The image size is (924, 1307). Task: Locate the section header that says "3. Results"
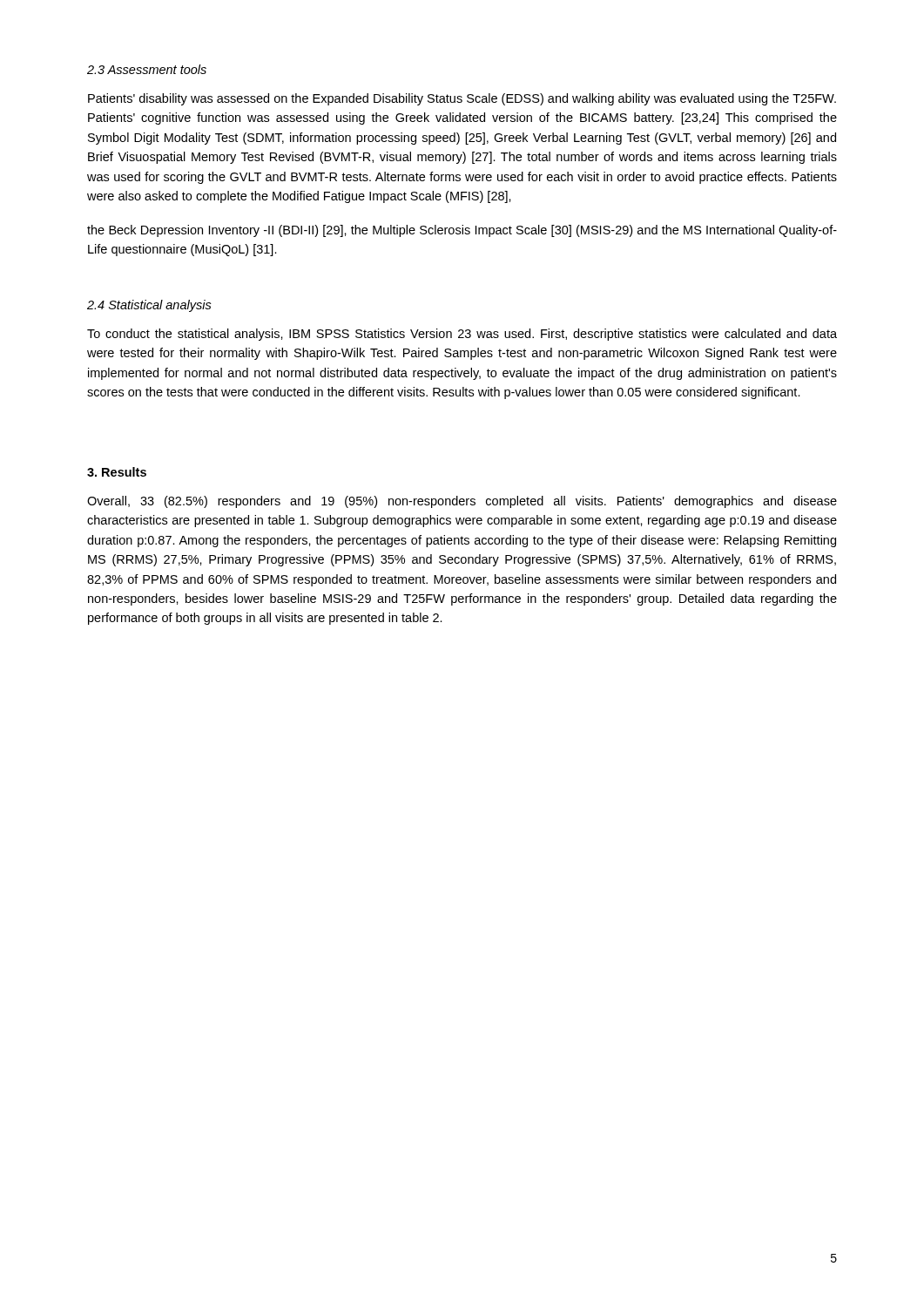[x=117, y=472]
